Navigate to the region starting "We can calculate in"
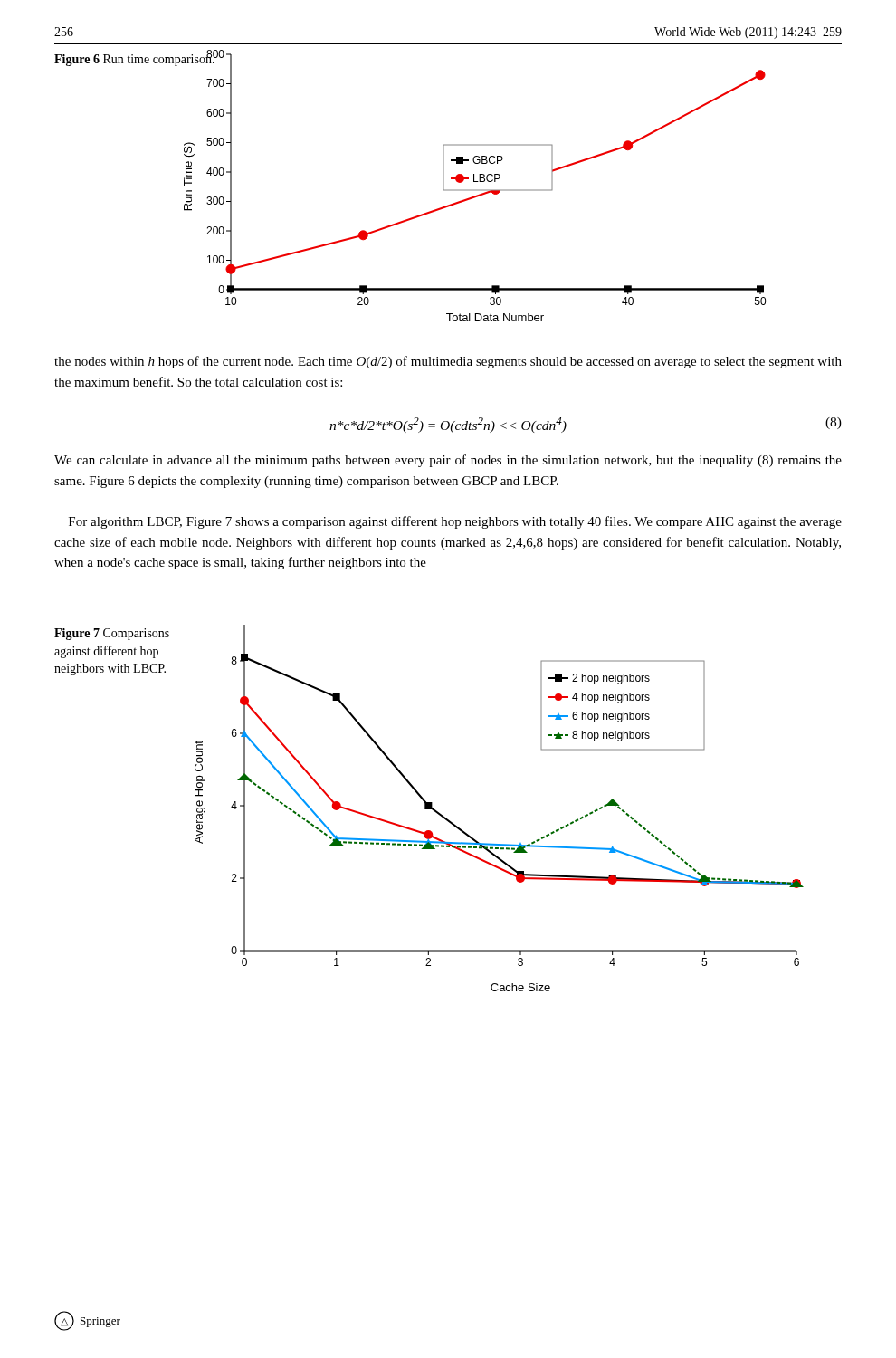This screenshot has height=1358, width=896. click(x=448, y=470)
